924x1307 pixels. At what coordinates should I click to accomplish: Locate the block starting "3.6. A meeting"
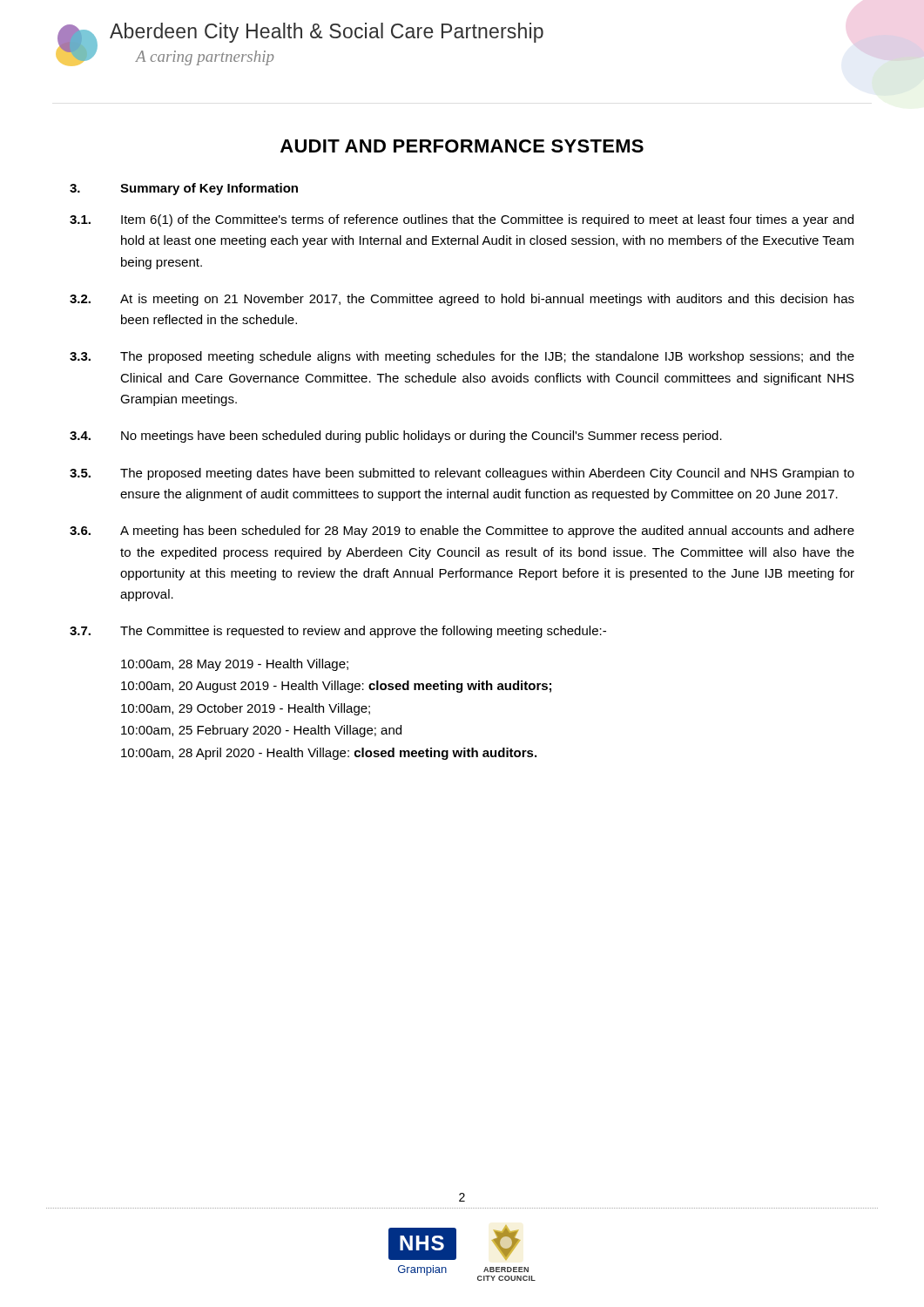pyautogui.click(x=462, y=563)
